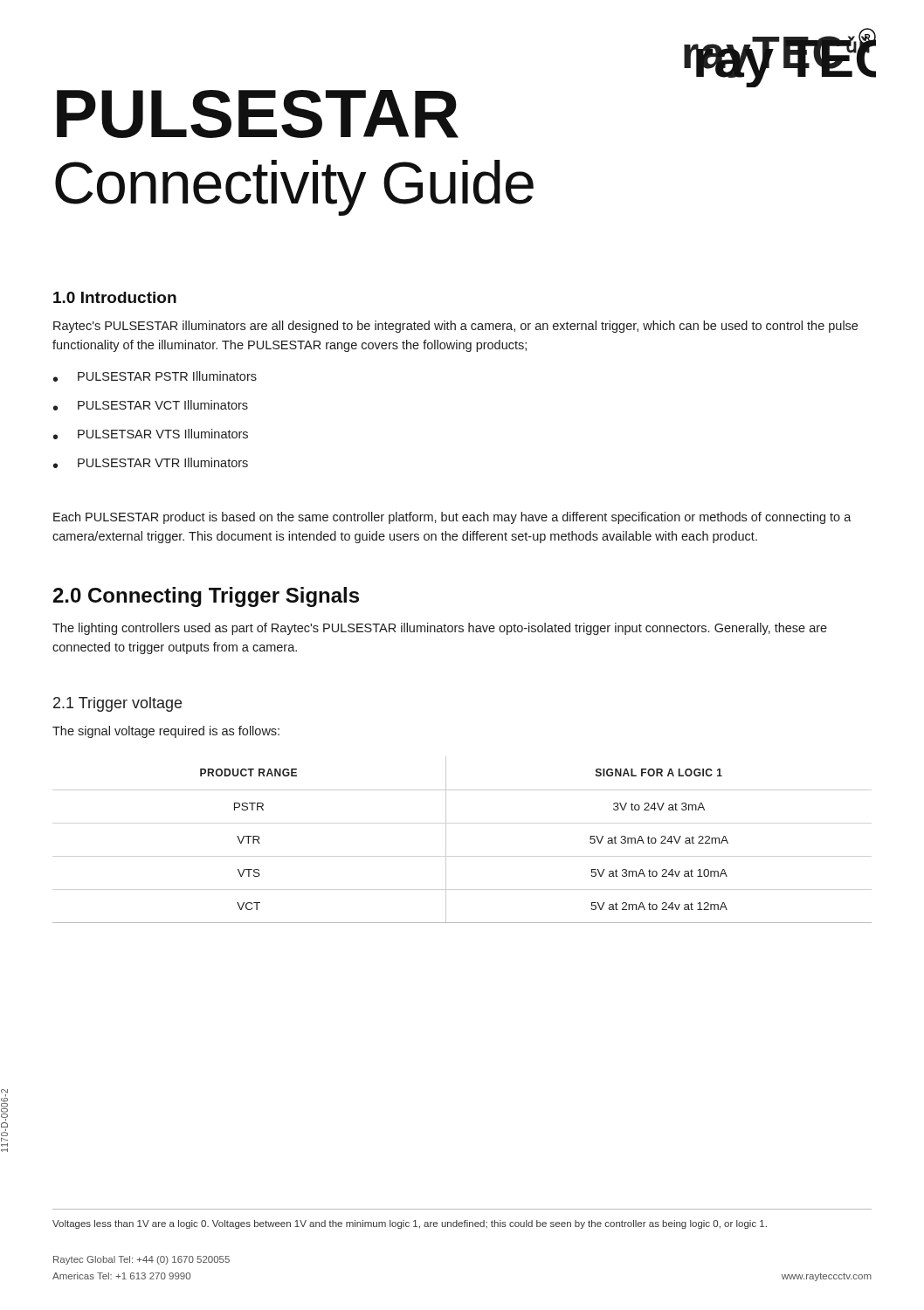Select the table that reads "5V at 2mA to 24v"
The image size is (924, 1310).
click(x=462, y=840)
